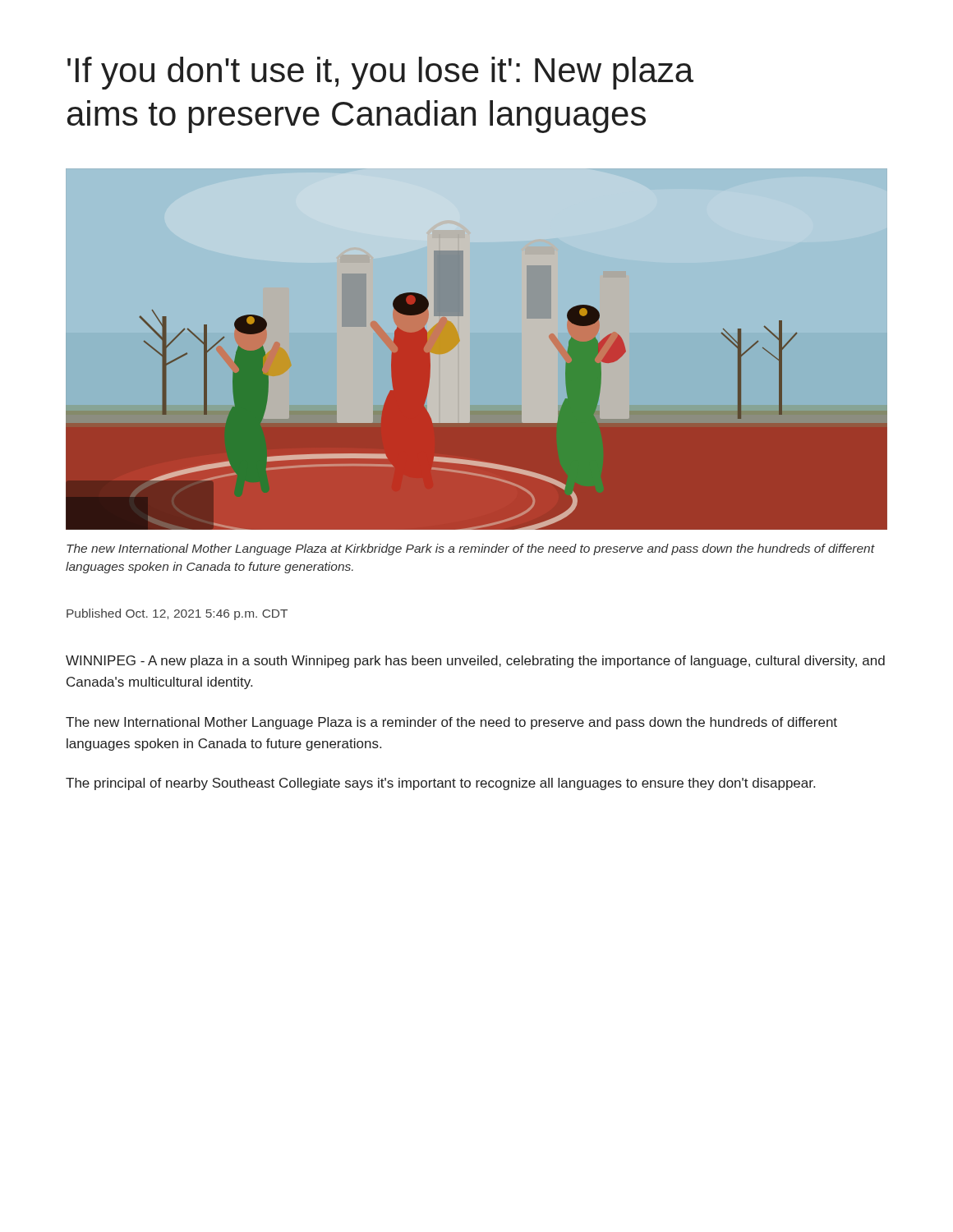
Task: Select the photo
Action: tap(476, 351)
